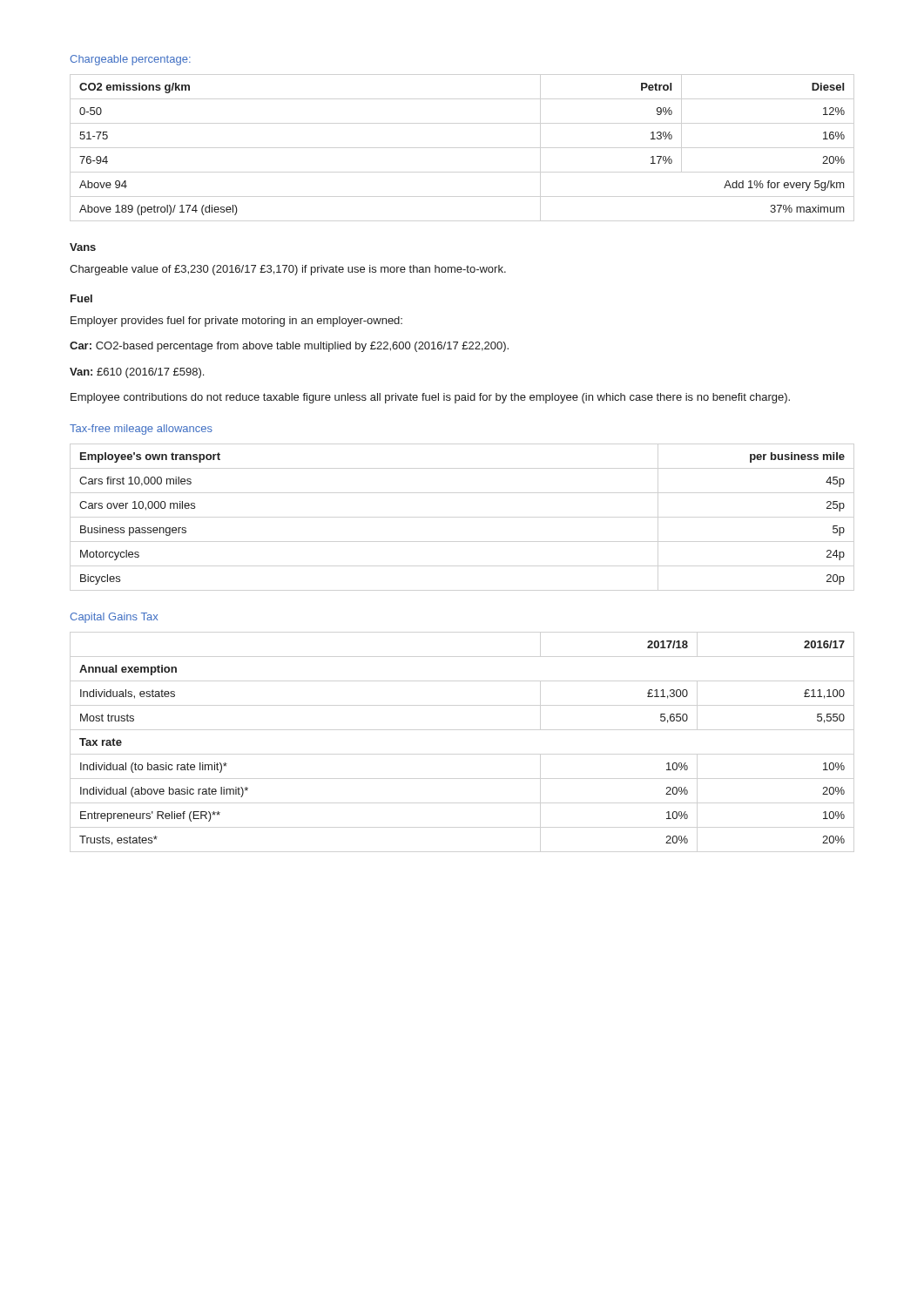Screen dimensions: 1307x924
Task: Locate the text block with the text "Employee contributions do not"
Action: [x=430, y=397]
